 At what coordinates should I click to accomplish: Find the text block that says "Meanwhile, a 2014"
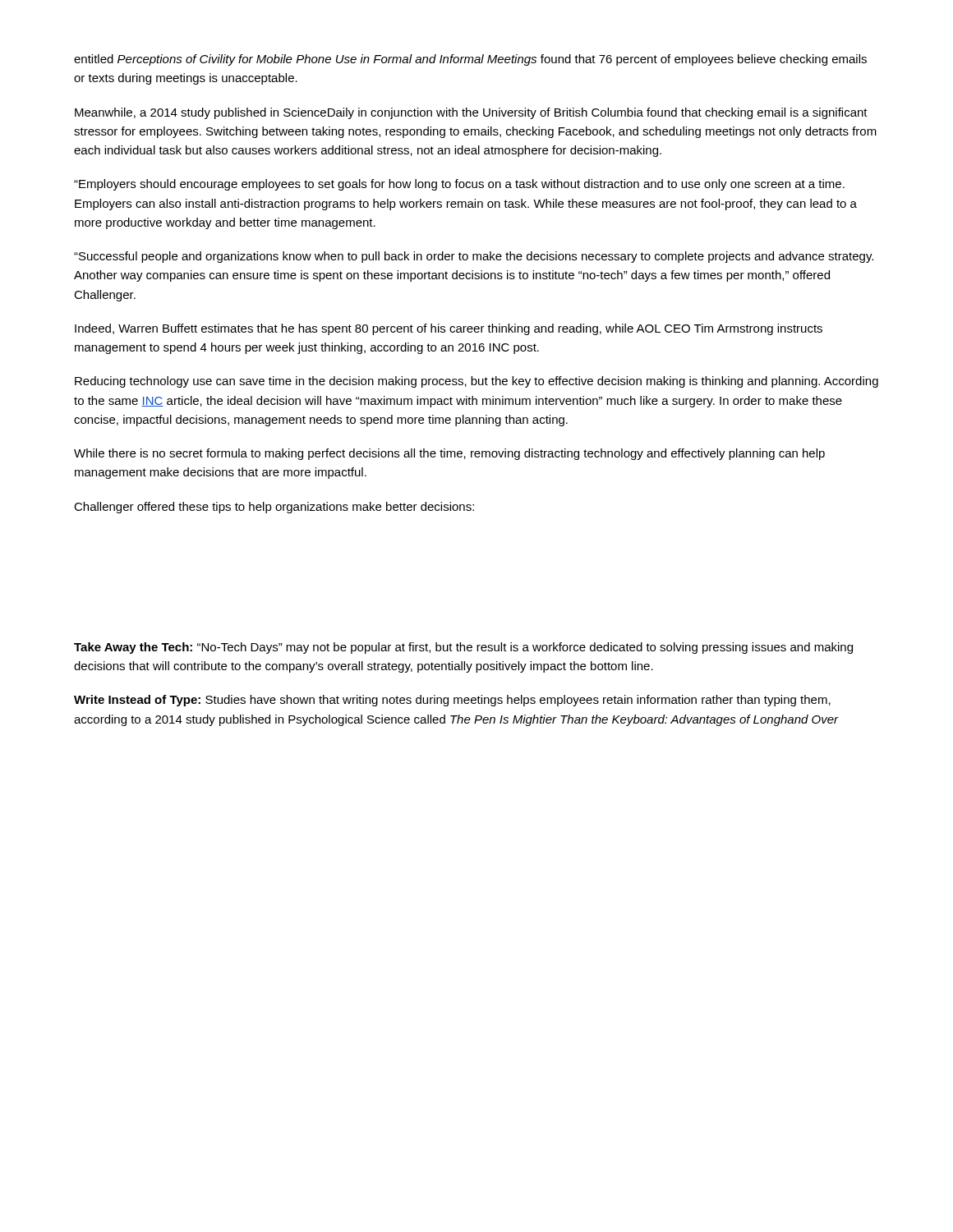(x=475, y=131)
